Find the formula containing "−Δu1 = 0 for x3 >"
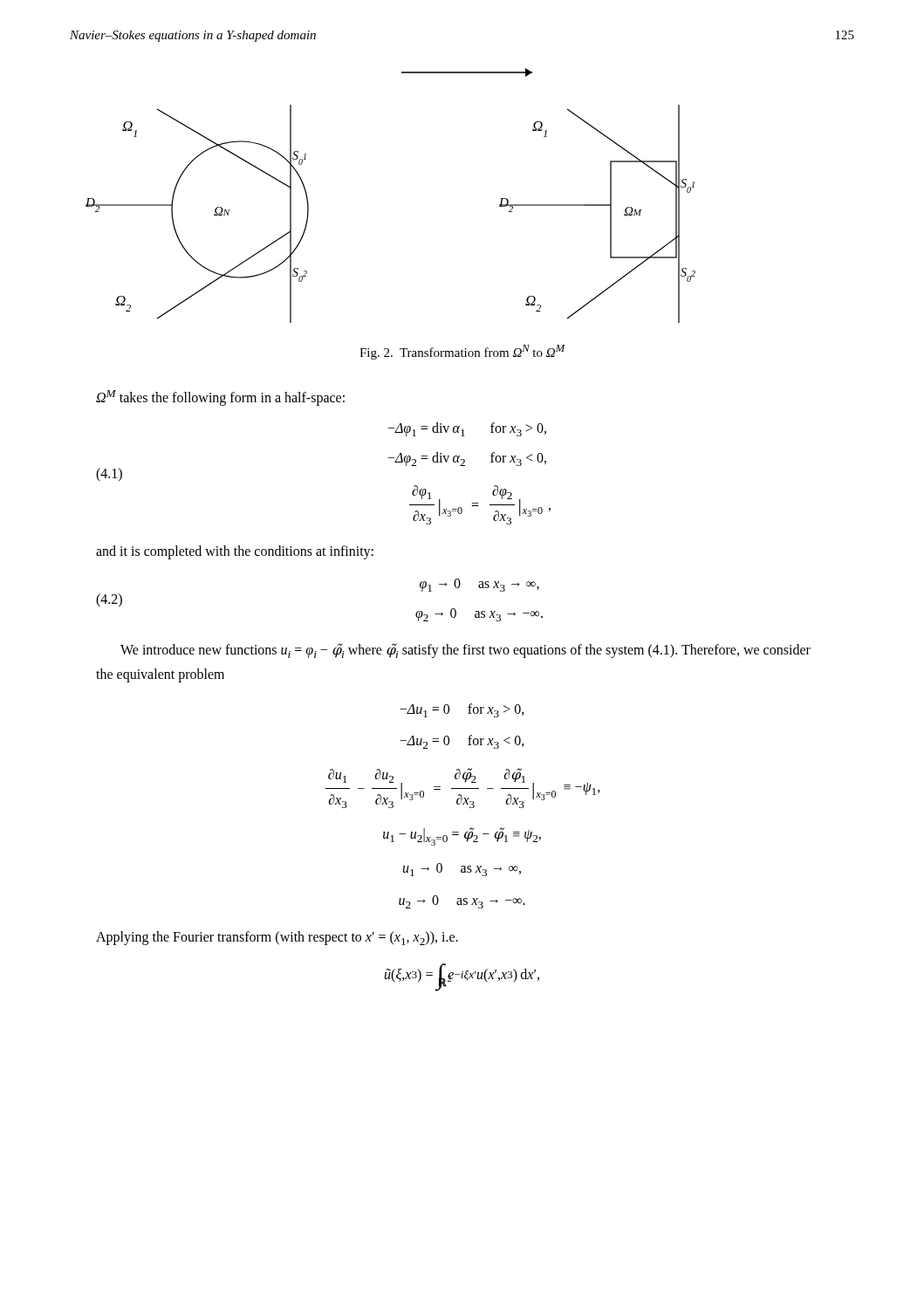This screenshot has width=924, height=1309. [462, 806]
